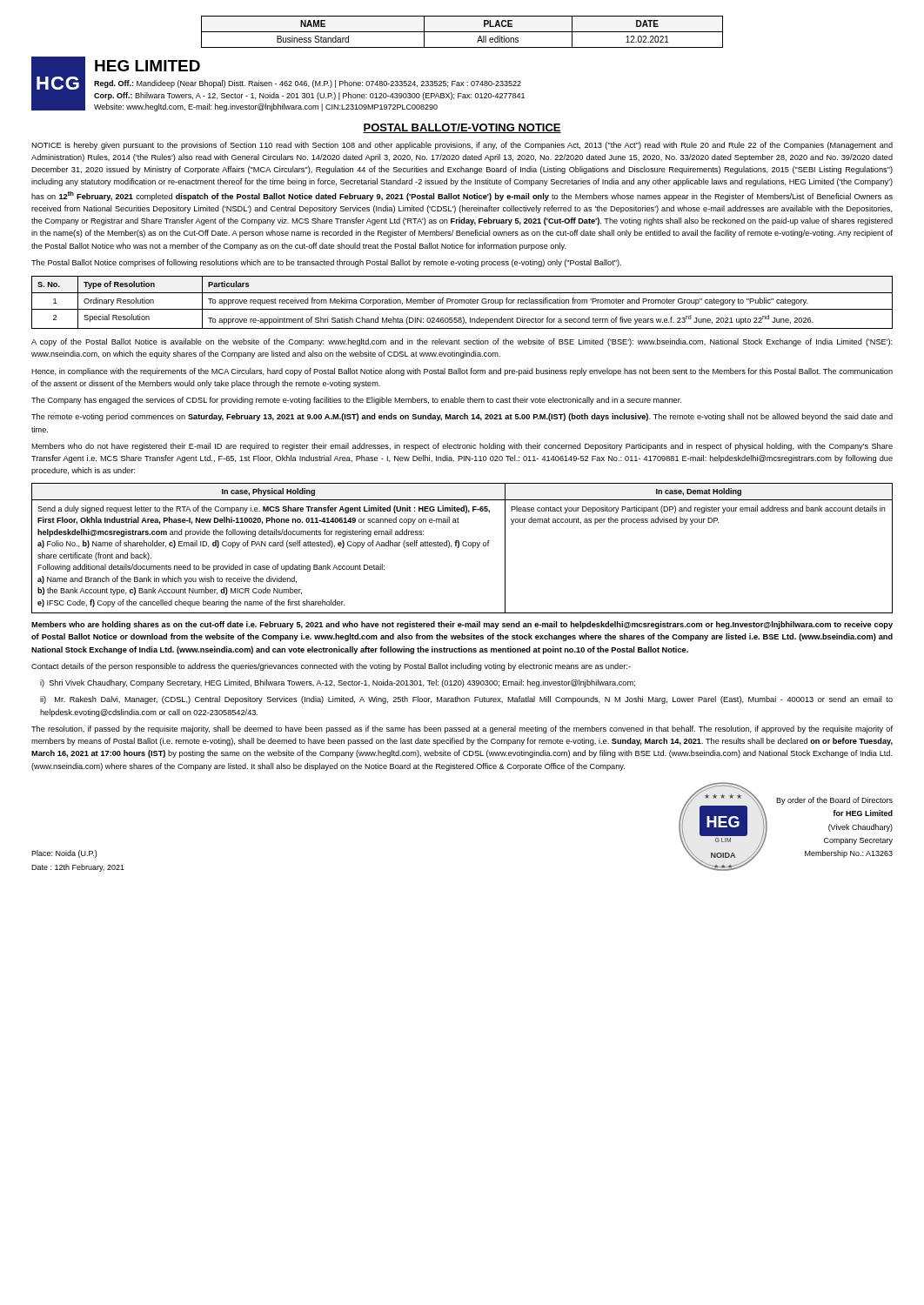The height and width of the screenshot is (1305, 924).
Task: Locate the block of text that opens with "ii) Mr. Rakesh Dalvi, Manager,"
Action: point(466,706)
